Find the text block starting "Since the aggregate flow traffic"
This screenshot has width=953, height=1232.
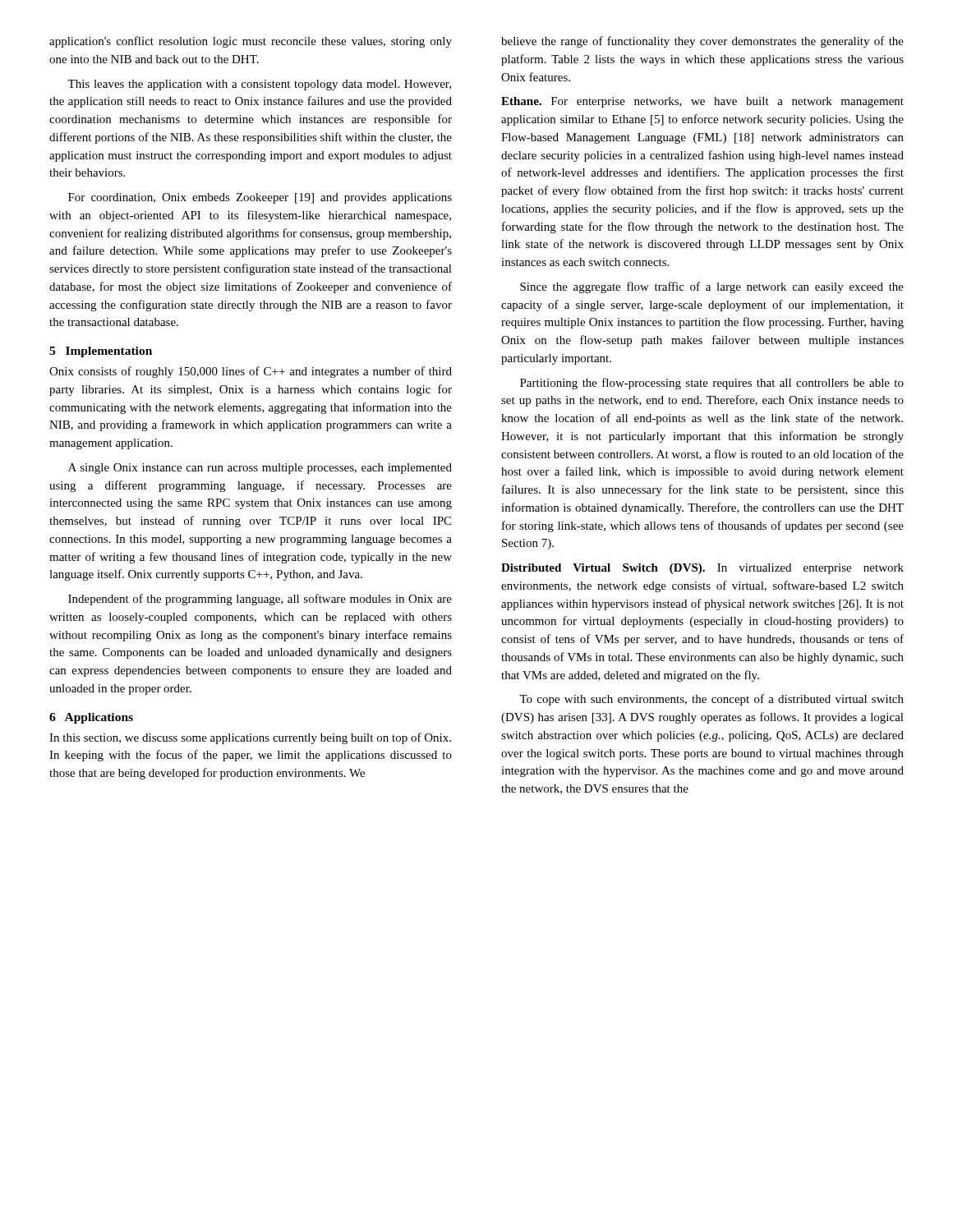pos(702,323)
